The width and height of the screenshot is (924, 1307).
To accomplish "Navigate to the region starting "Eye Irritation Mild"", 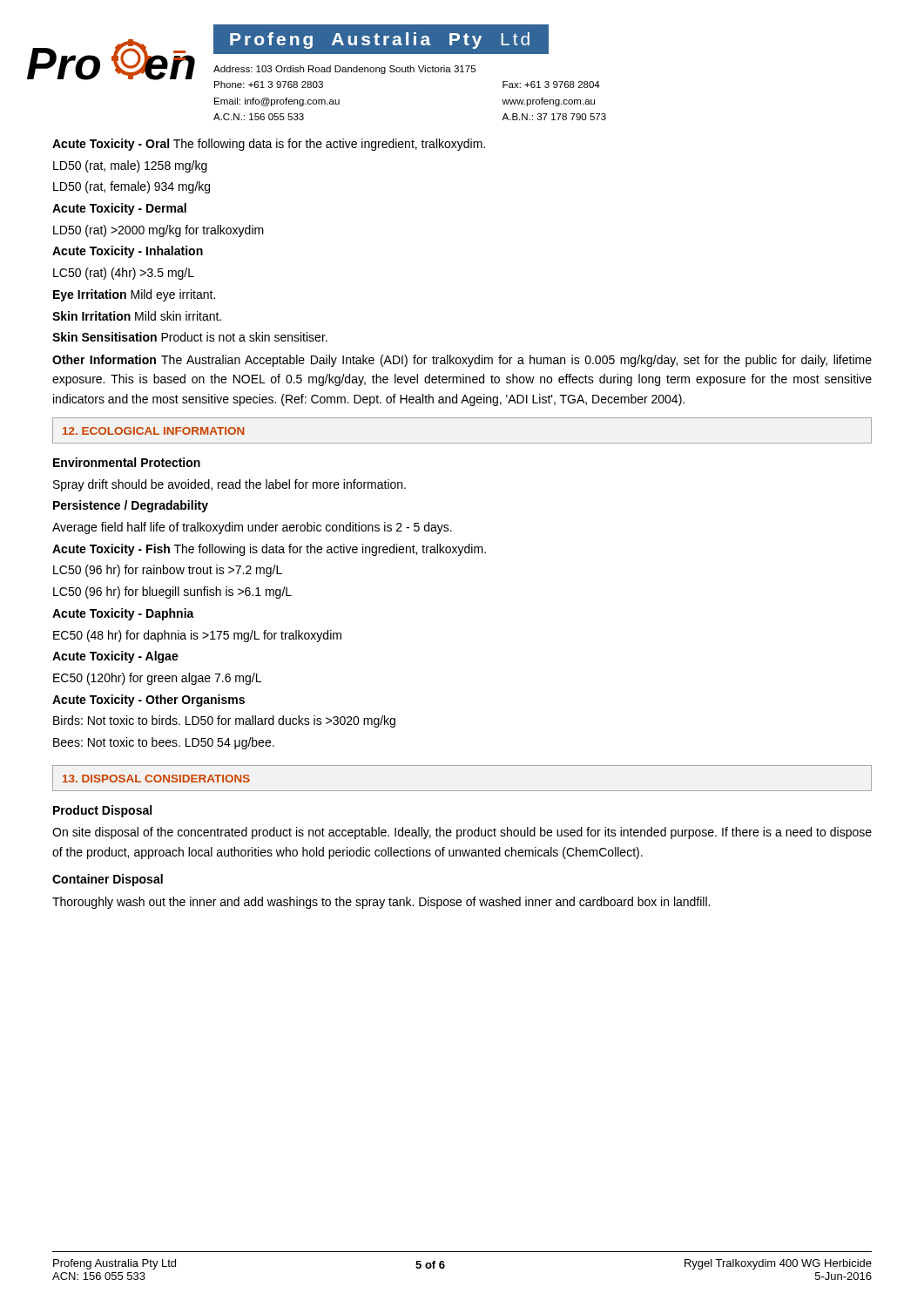I will (134, 294).
